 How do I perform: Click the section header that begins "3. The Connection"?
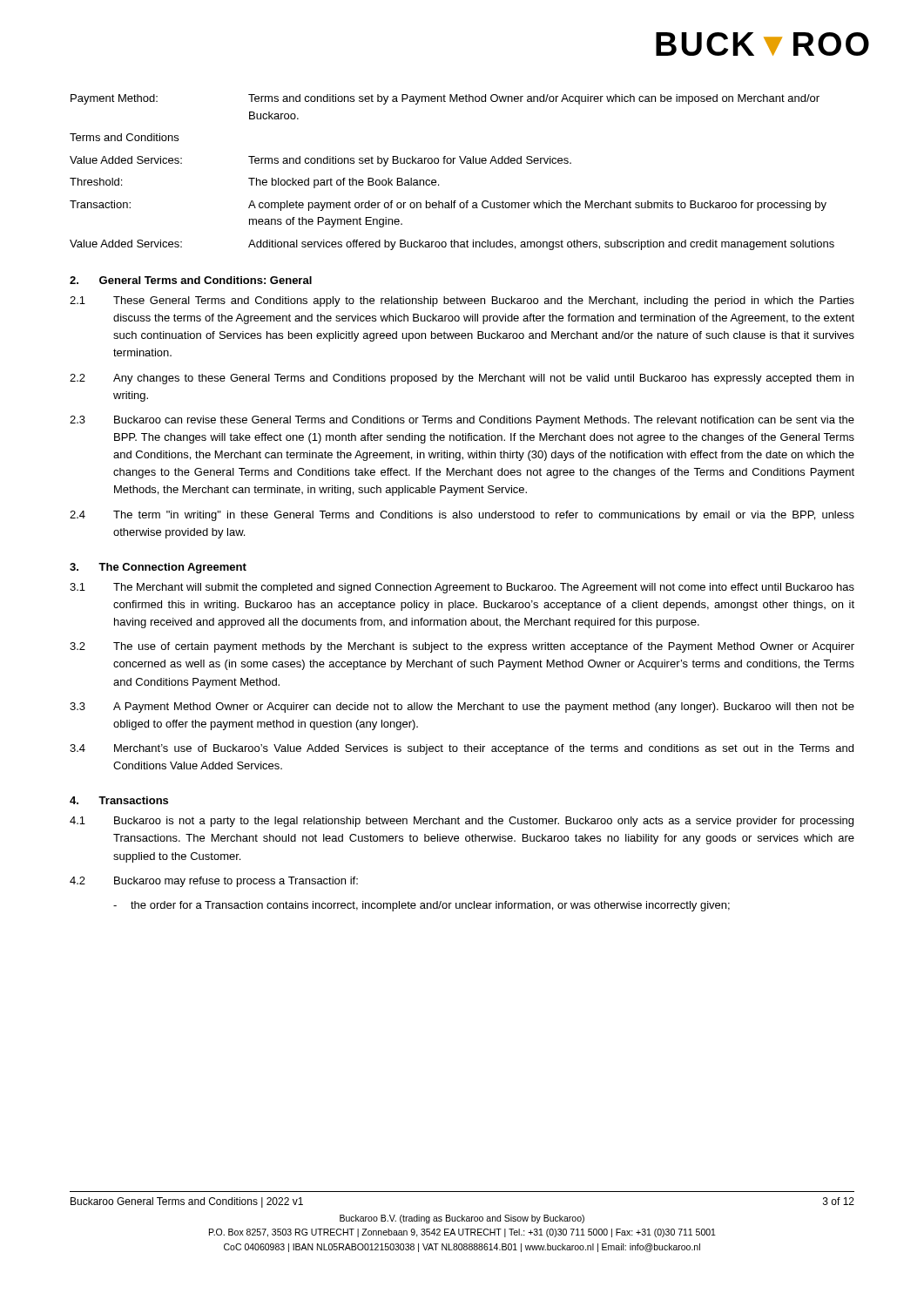point(158,567)
